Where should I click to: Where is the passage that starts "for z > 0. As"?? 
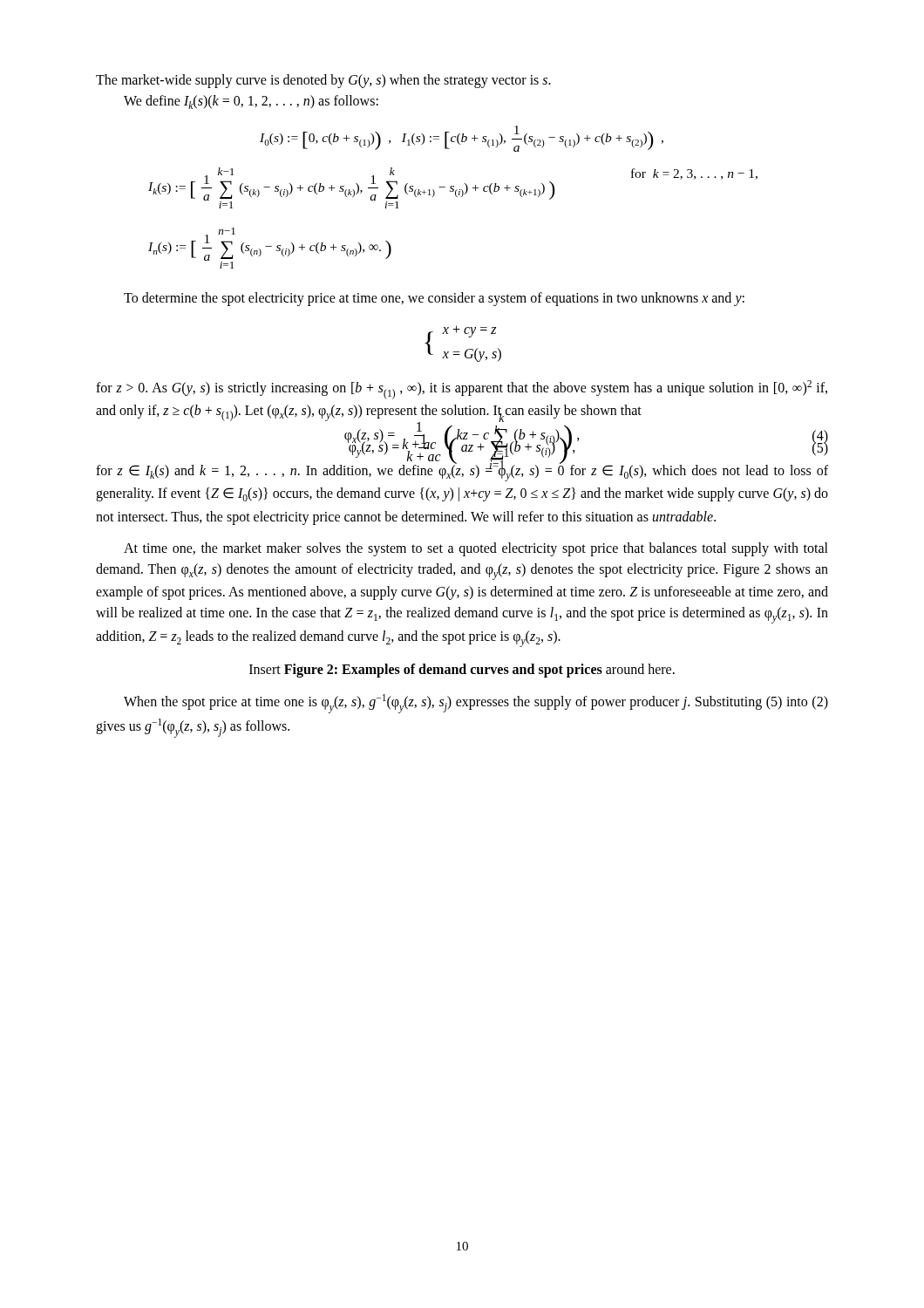click(462, 399)
